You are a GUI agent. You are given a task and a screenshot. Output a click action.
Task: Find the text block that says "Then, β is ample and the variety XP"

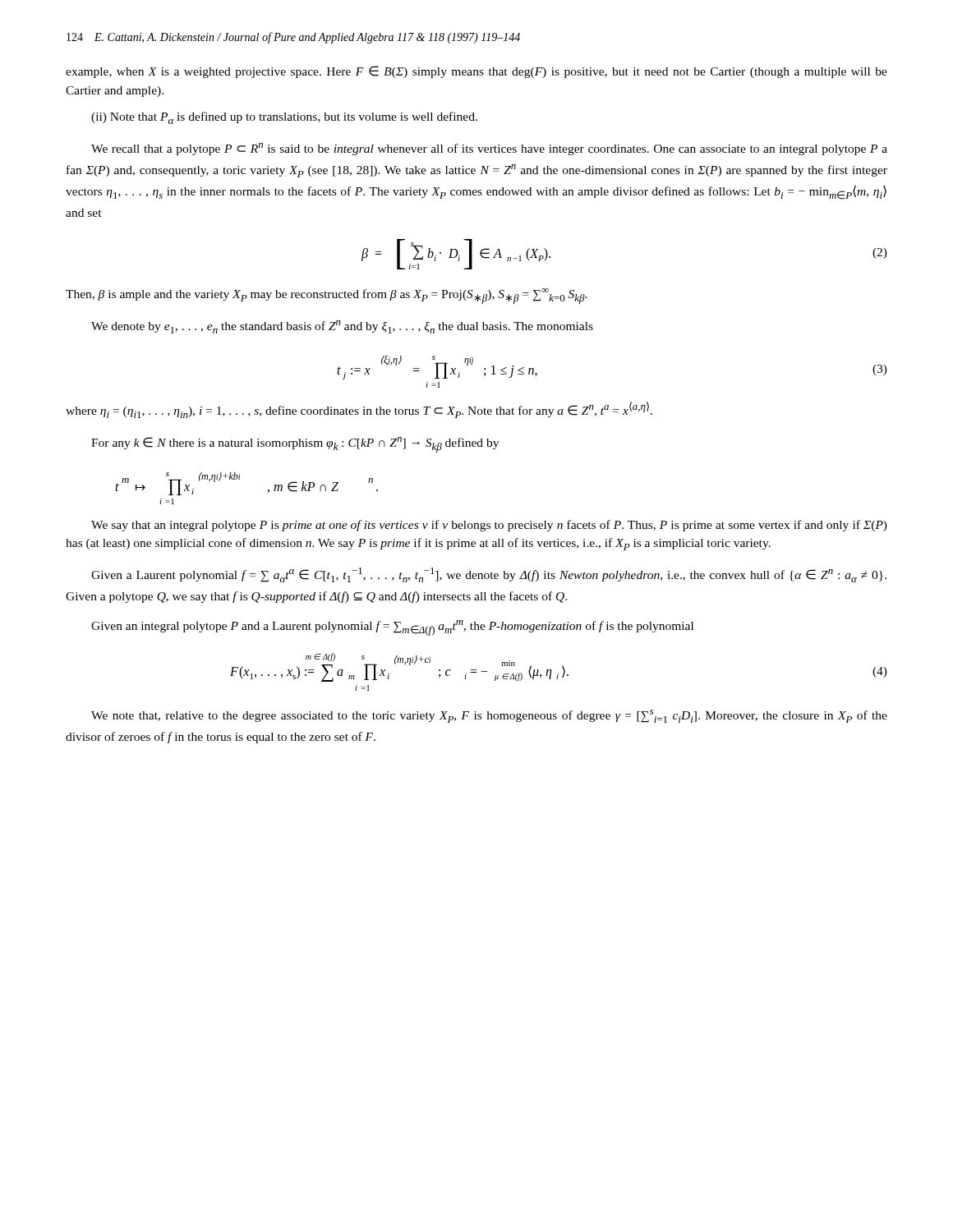[476, 294]
